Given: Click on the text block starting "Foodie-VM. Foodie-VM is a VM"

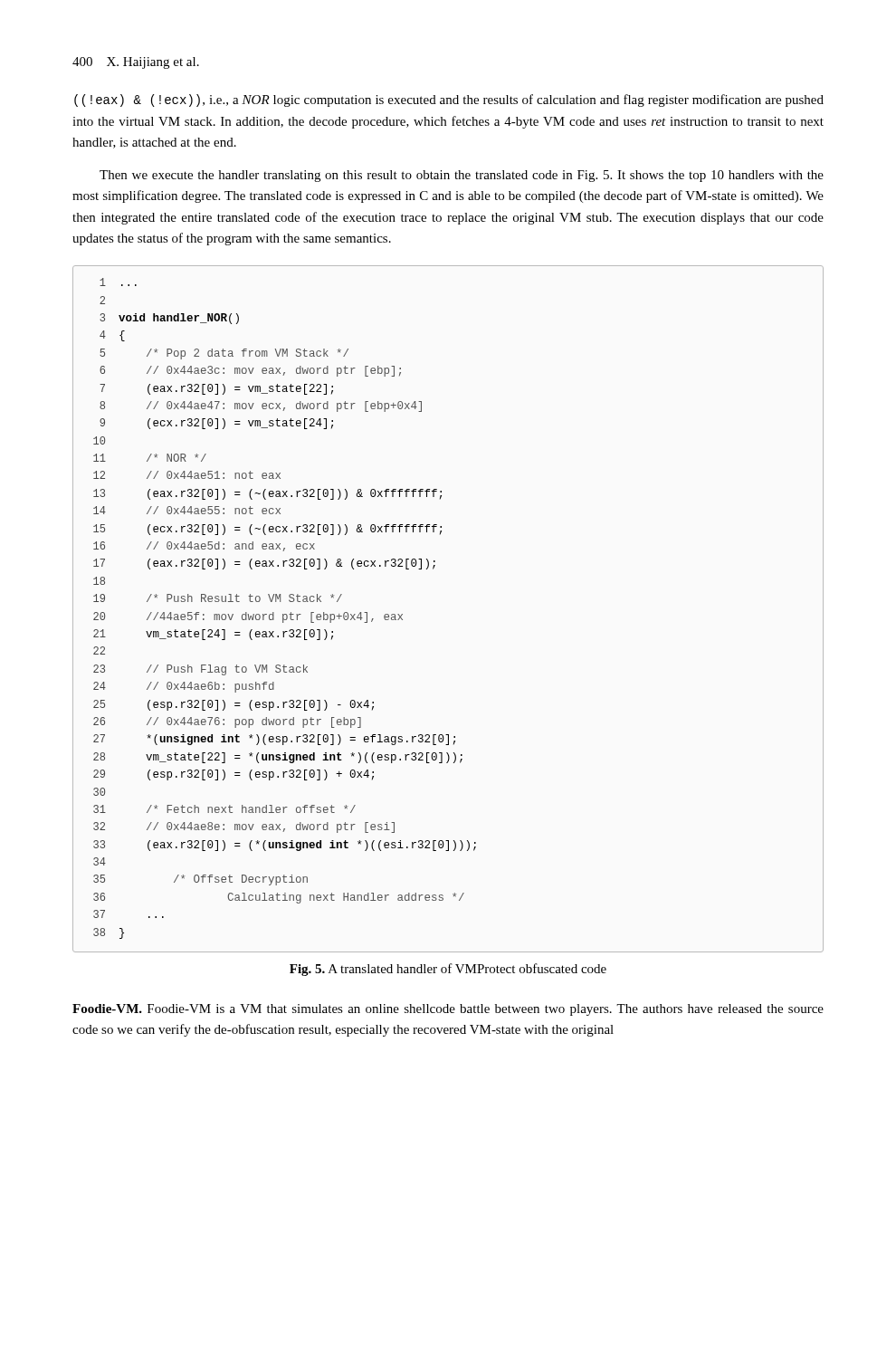Looking at the screenshot, I should tap(448, 1019).
